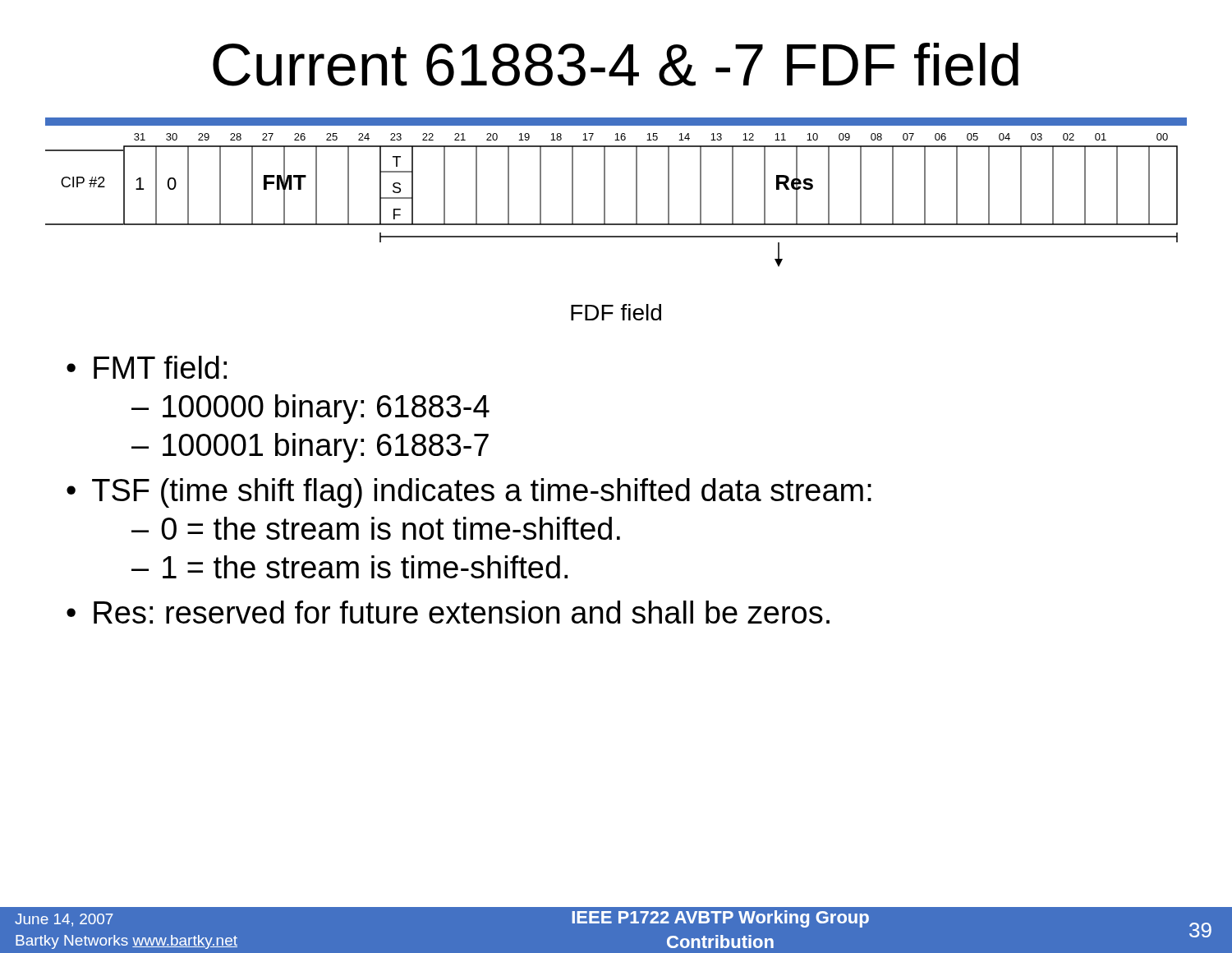Click on the block starting "– 1 = the stream is"

351,568
